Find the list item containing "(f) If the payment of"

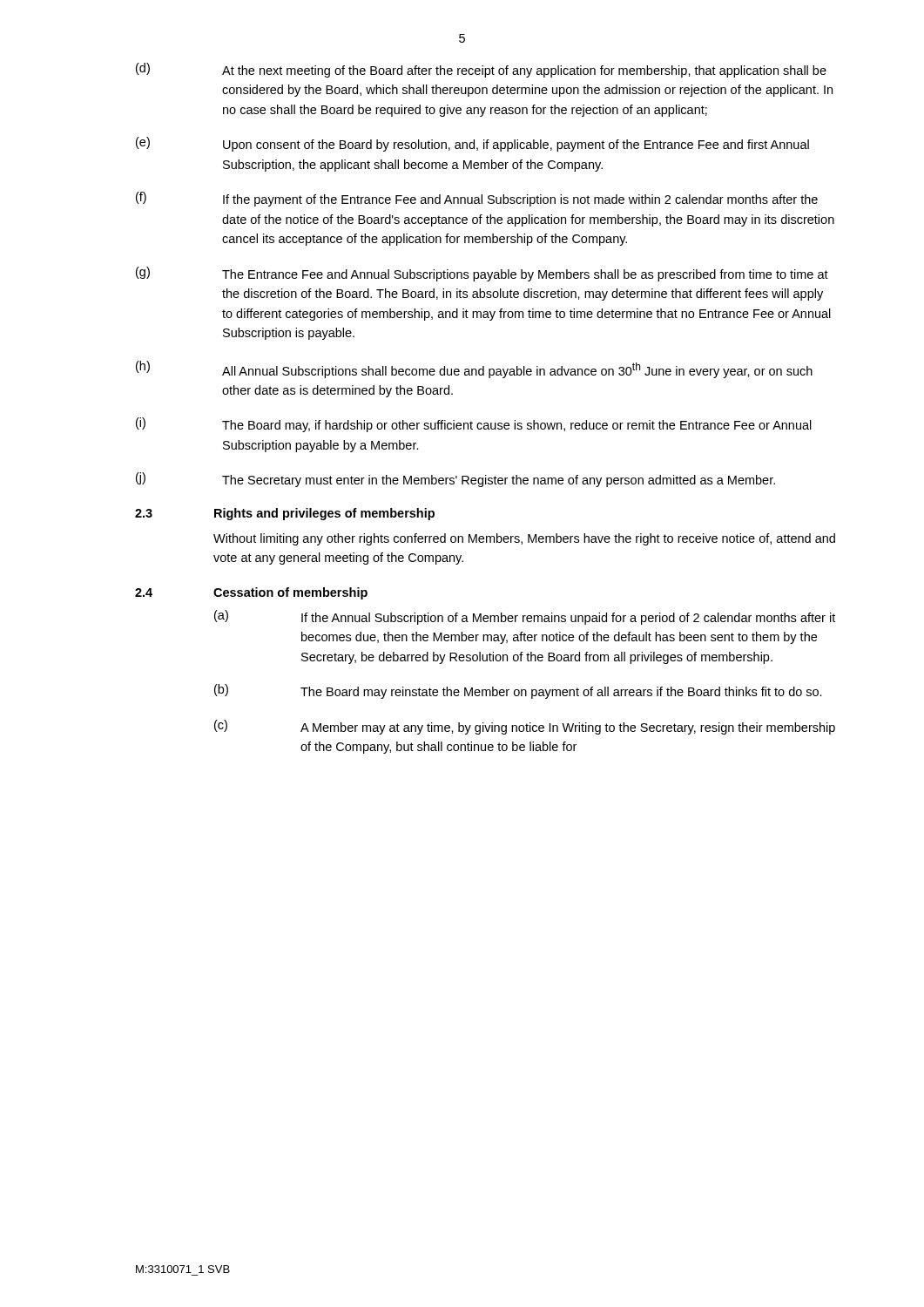(486, 220)
